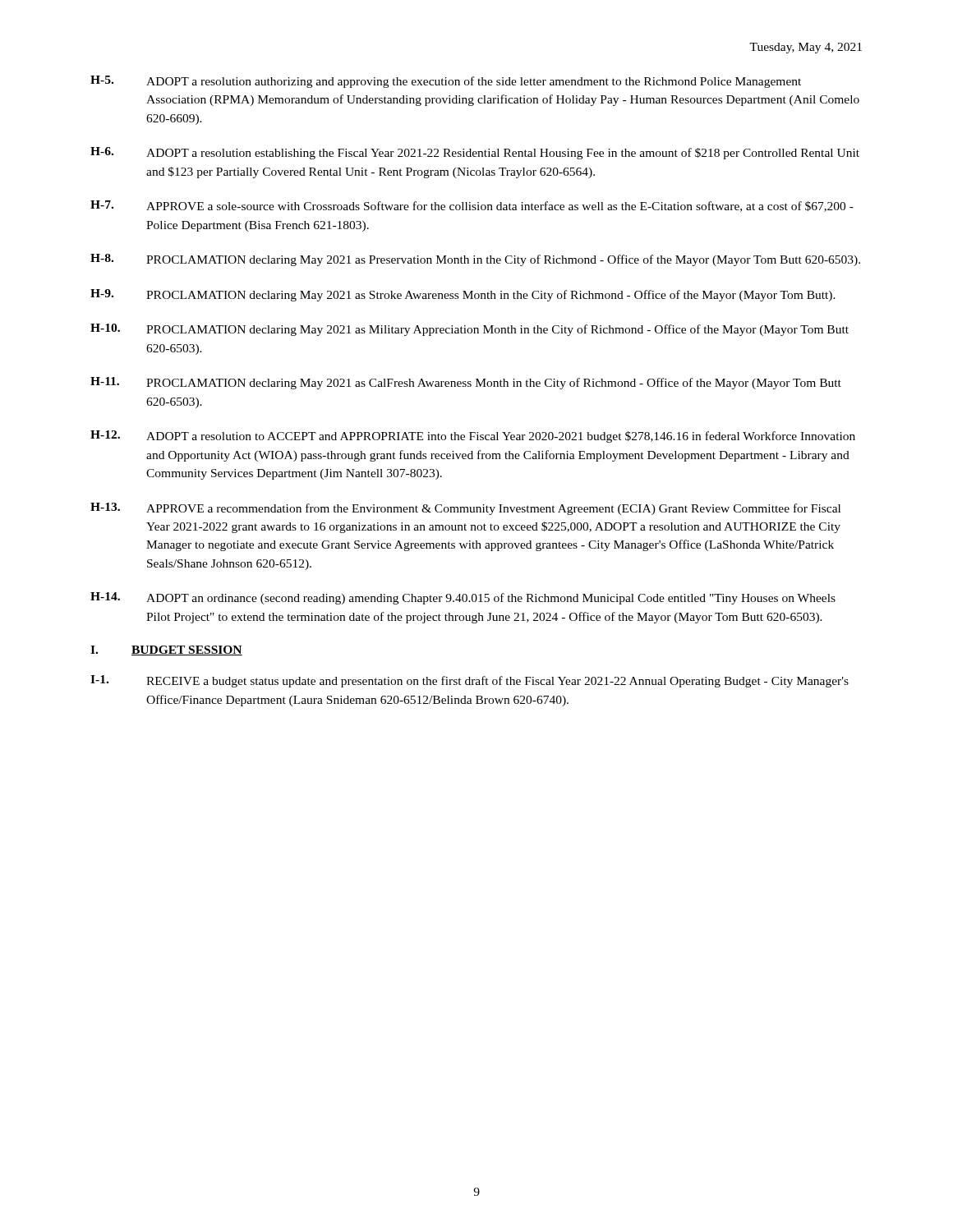Find the block on this page that starts "I-1. RECEIVE a budget status update and"

[x=476, y=691]
